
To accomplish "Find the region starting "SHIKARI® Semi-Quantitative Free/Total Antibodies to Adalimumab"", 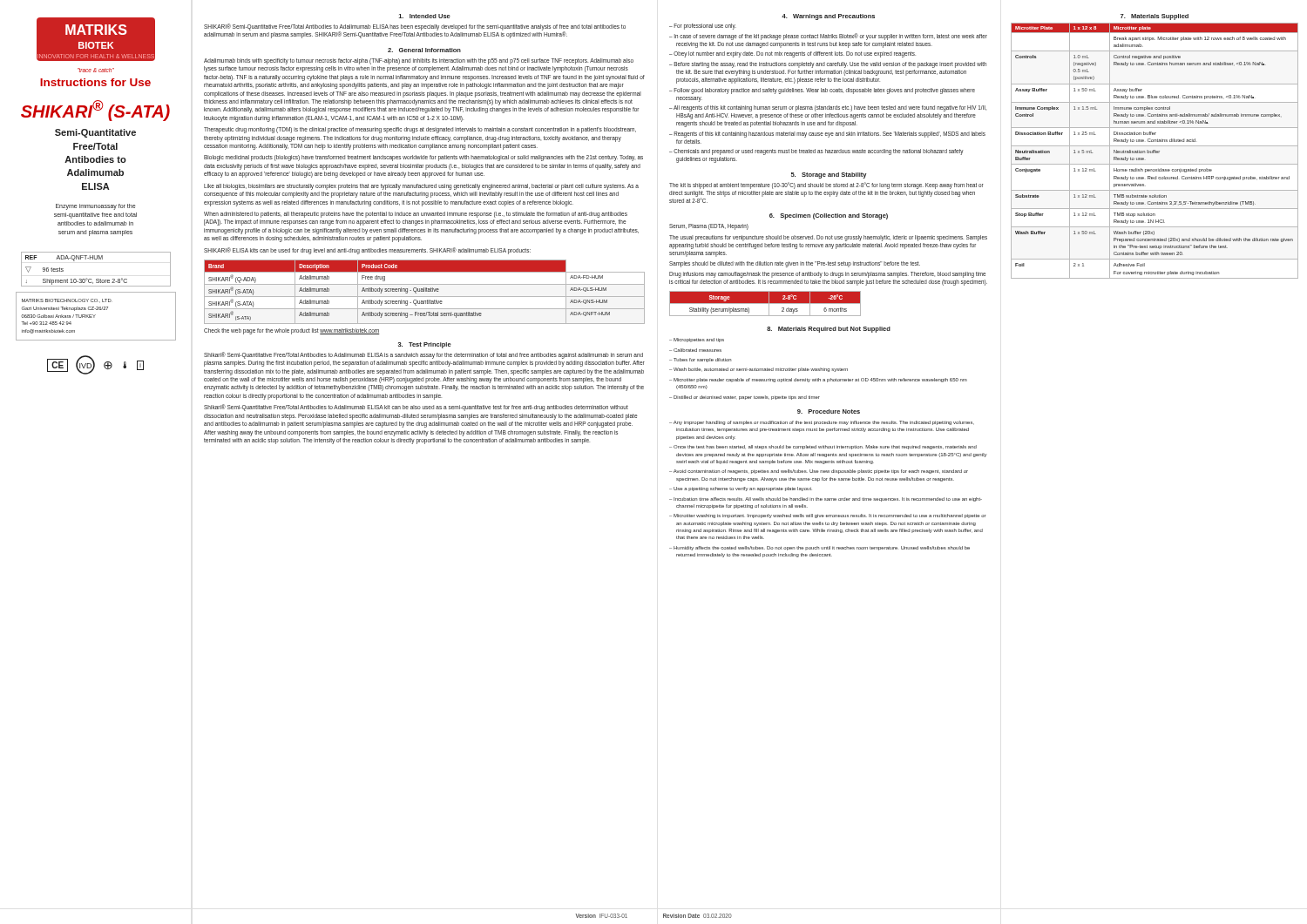I will click(x=424, y=31).
